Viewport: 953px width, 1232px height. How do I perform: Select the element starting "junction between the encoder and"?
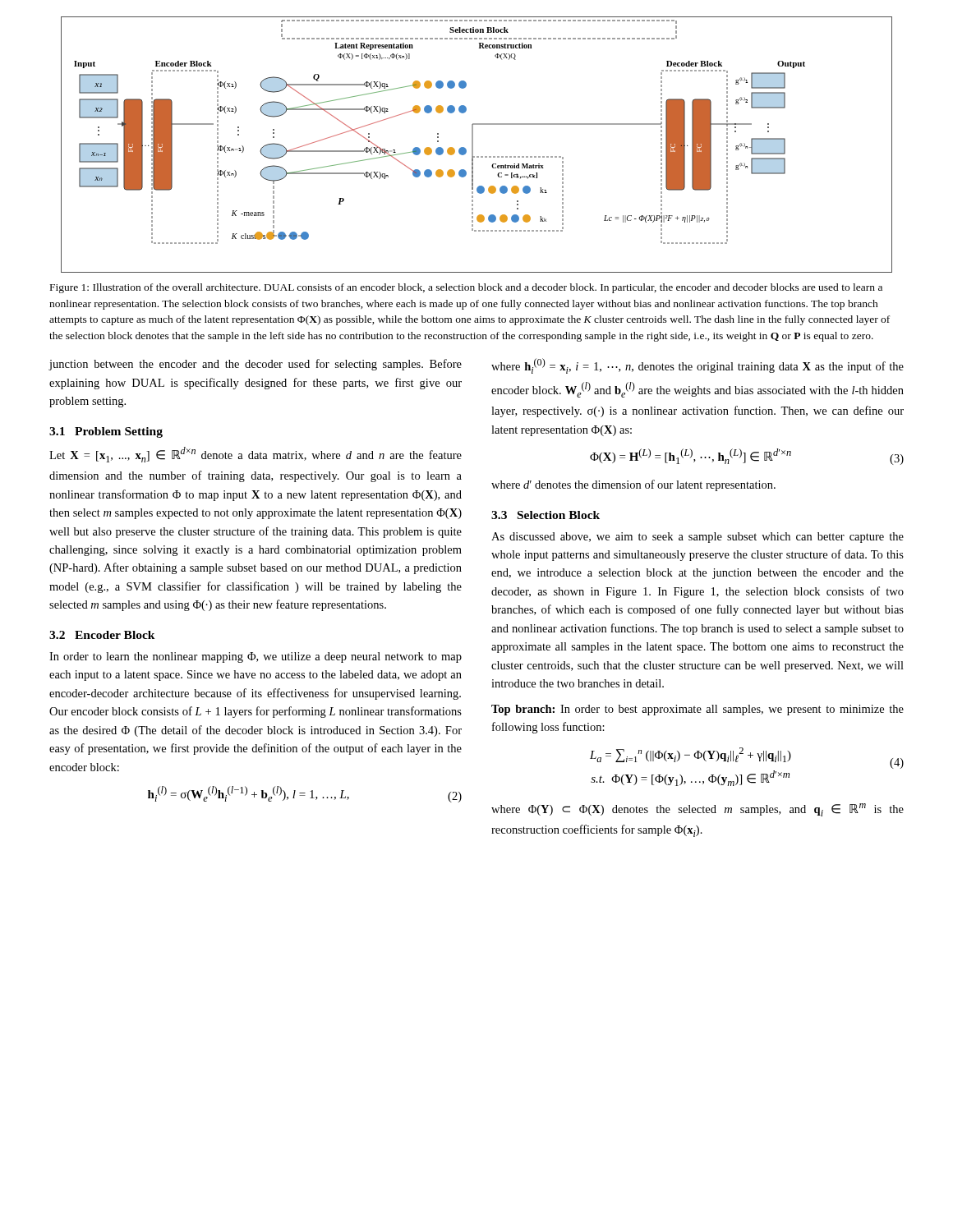click(x=255, y=383)
